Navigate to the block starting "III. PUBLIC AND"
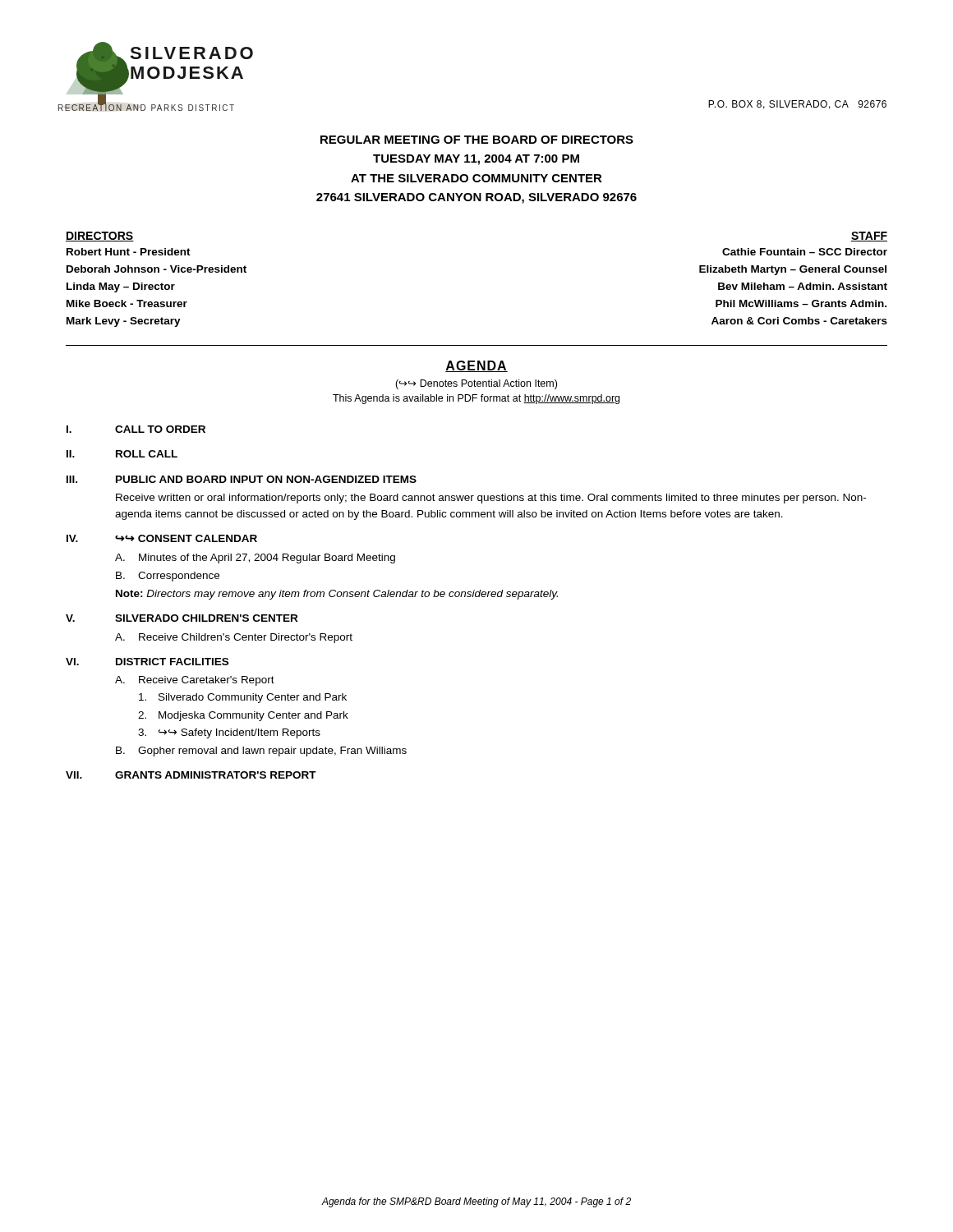This screenshot has width=953, height=1232. click(x=476, y=497)
